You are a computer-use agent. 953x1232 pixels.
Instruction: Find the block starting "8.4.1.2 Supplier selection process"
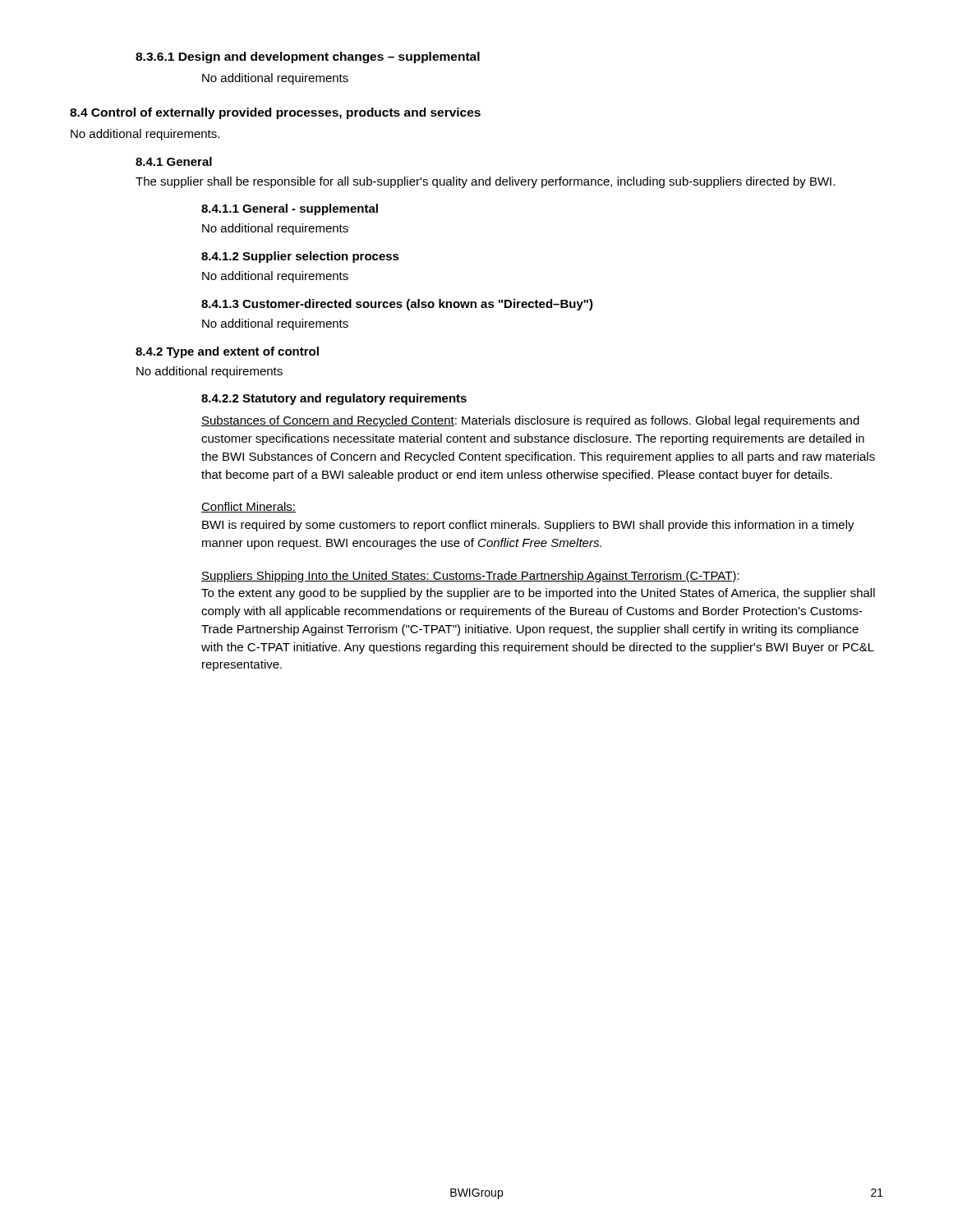click(x=300, y=256)
